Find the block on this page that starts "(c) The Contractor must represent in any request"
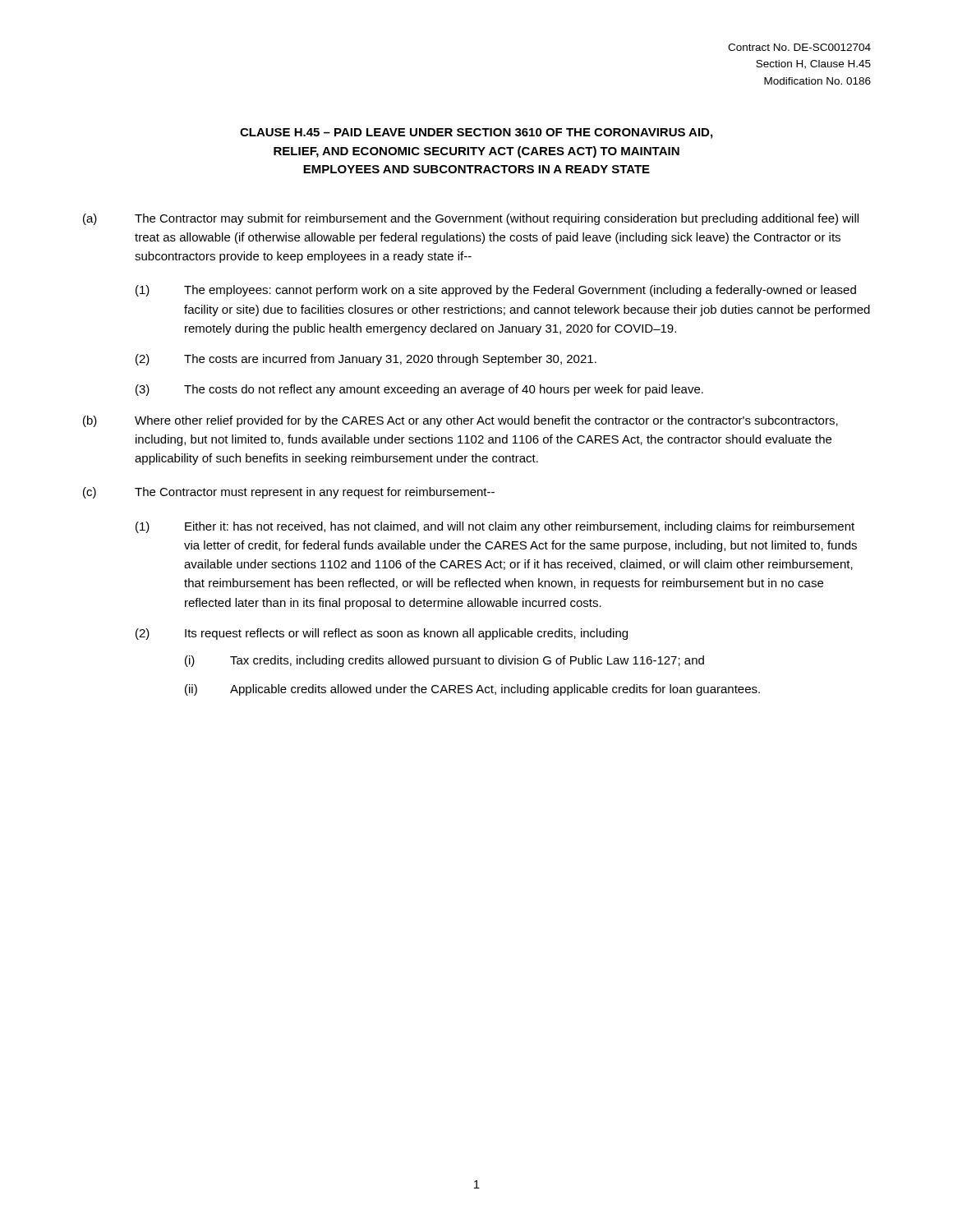This screenshot has width=953, height=1232. tap(476, 492)
